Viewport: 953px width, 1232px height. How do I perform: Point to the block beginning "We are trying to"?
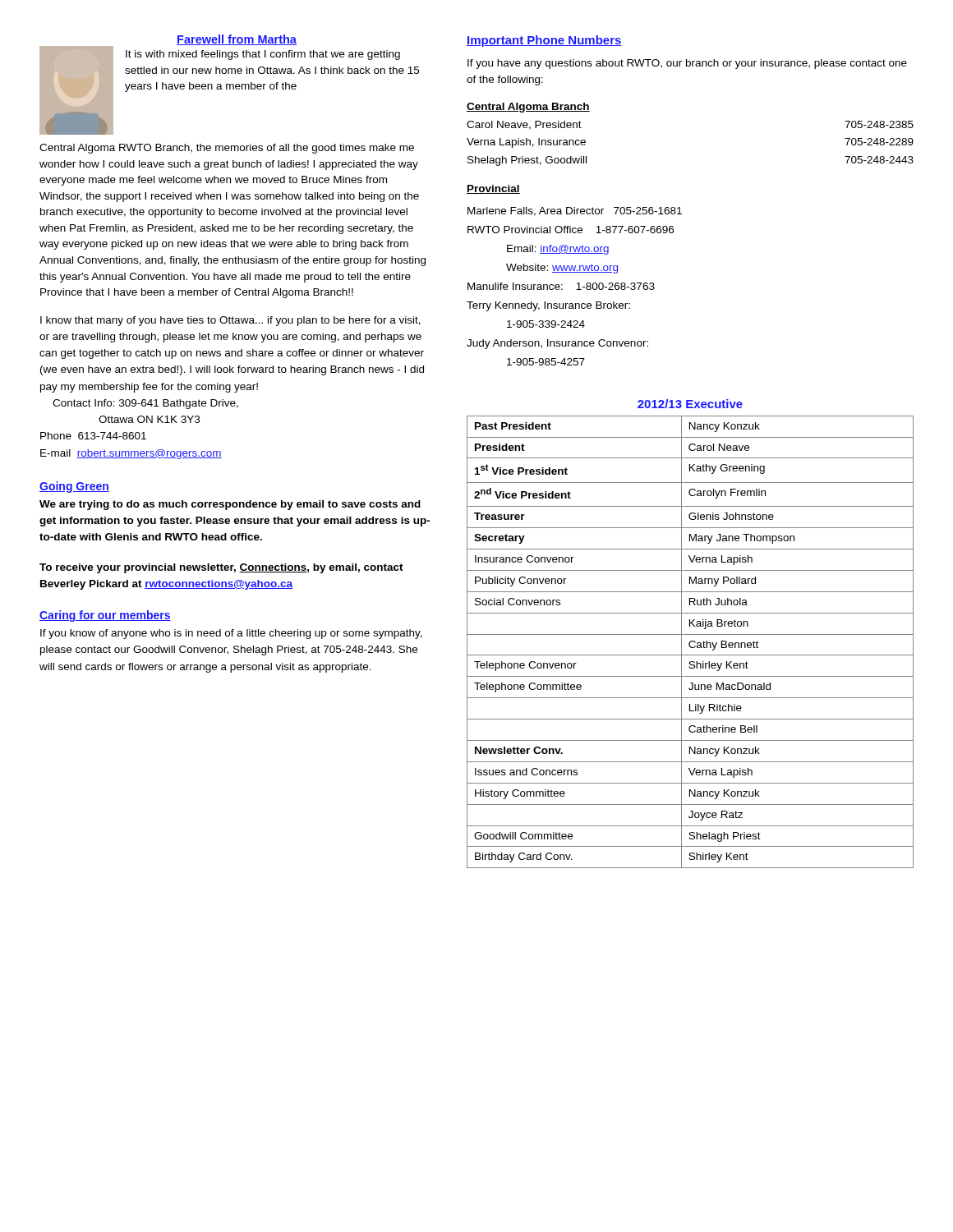pyautogui.click(x=235, y=520)
